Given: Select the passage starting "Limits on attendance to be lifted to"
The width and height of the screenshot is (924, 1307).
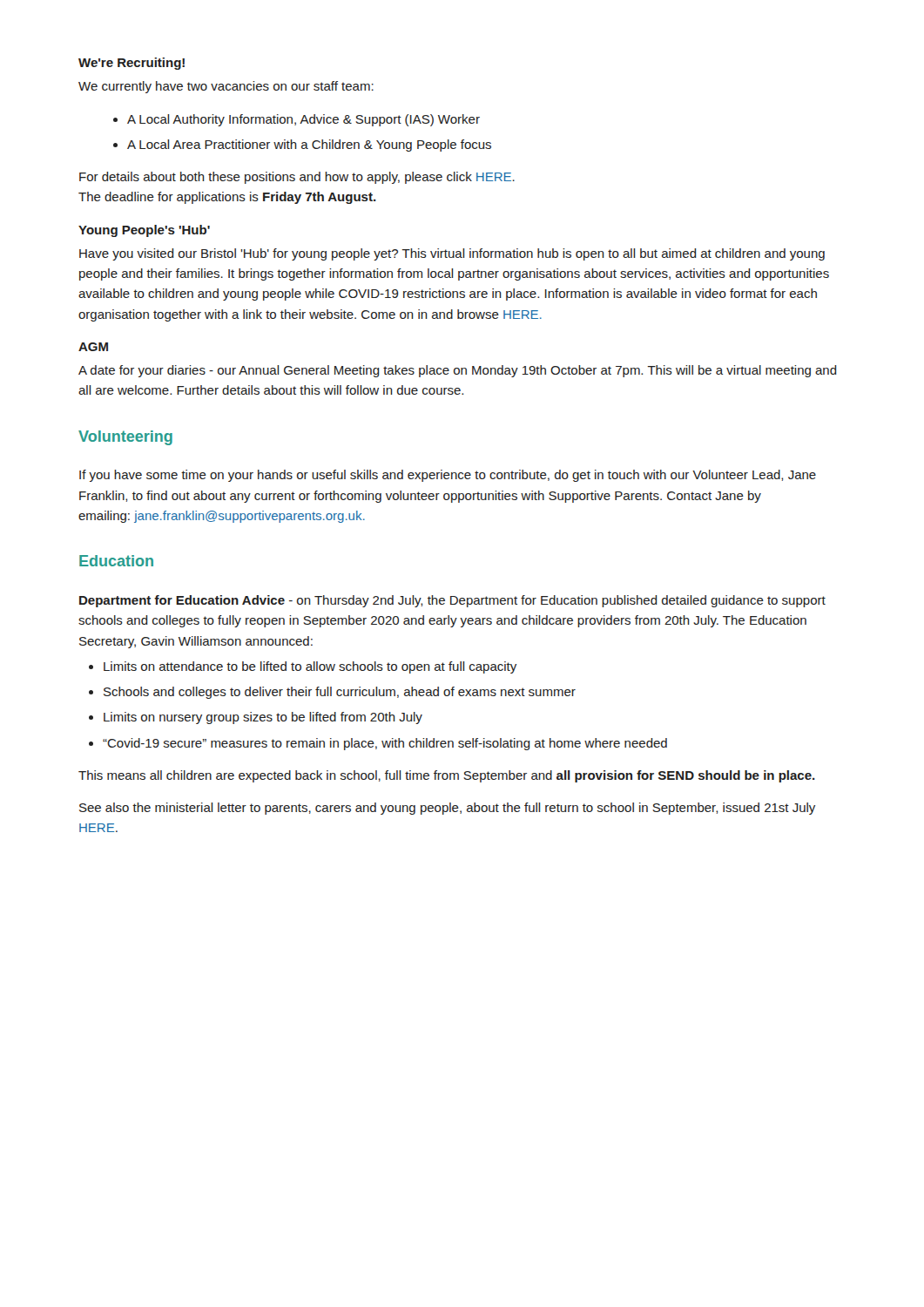Looking at the screenshot, I should pos(462,666).
